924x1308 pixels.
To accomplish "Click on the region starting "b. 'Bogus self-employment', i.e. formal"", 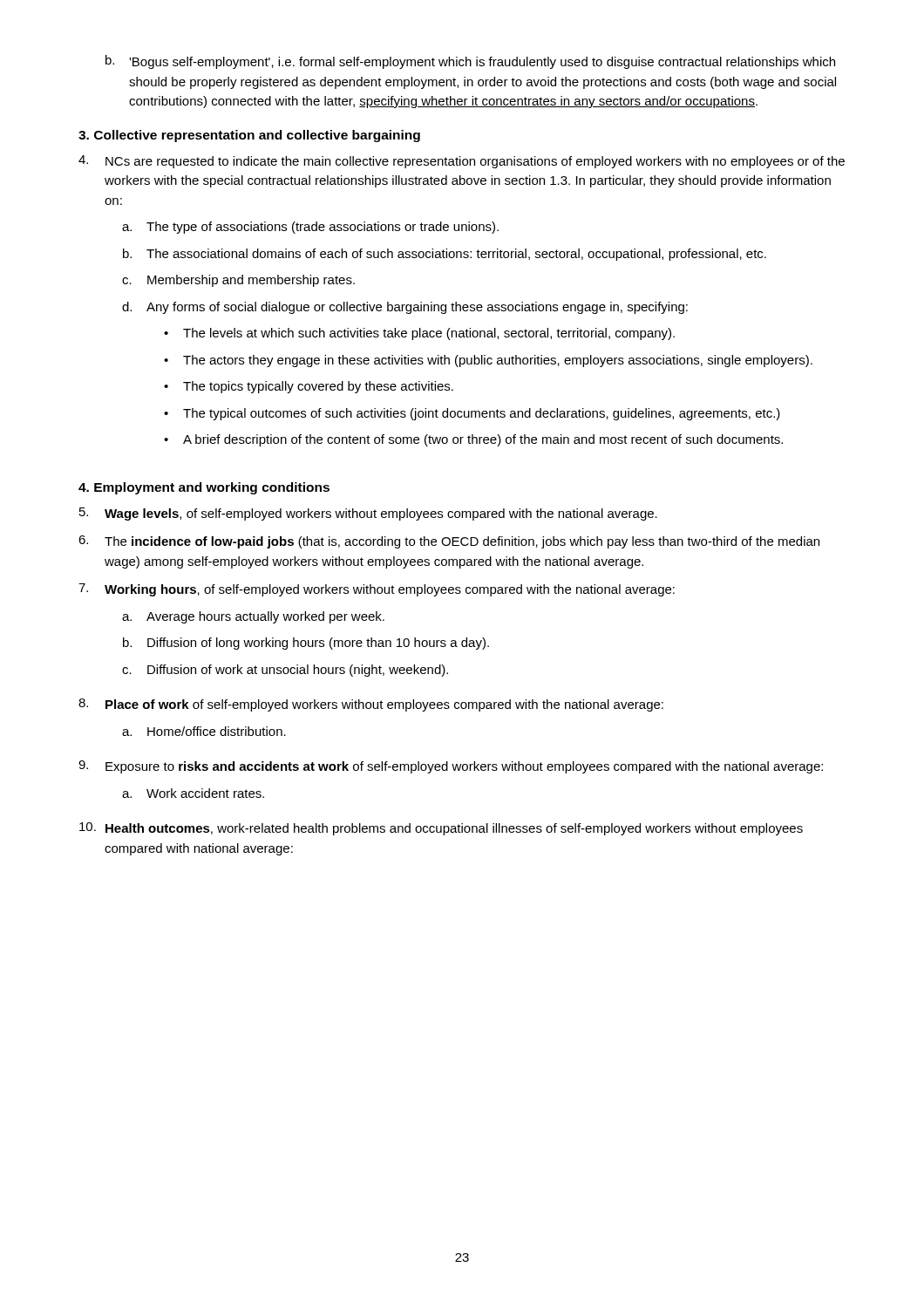I will (x=475, y=82).
